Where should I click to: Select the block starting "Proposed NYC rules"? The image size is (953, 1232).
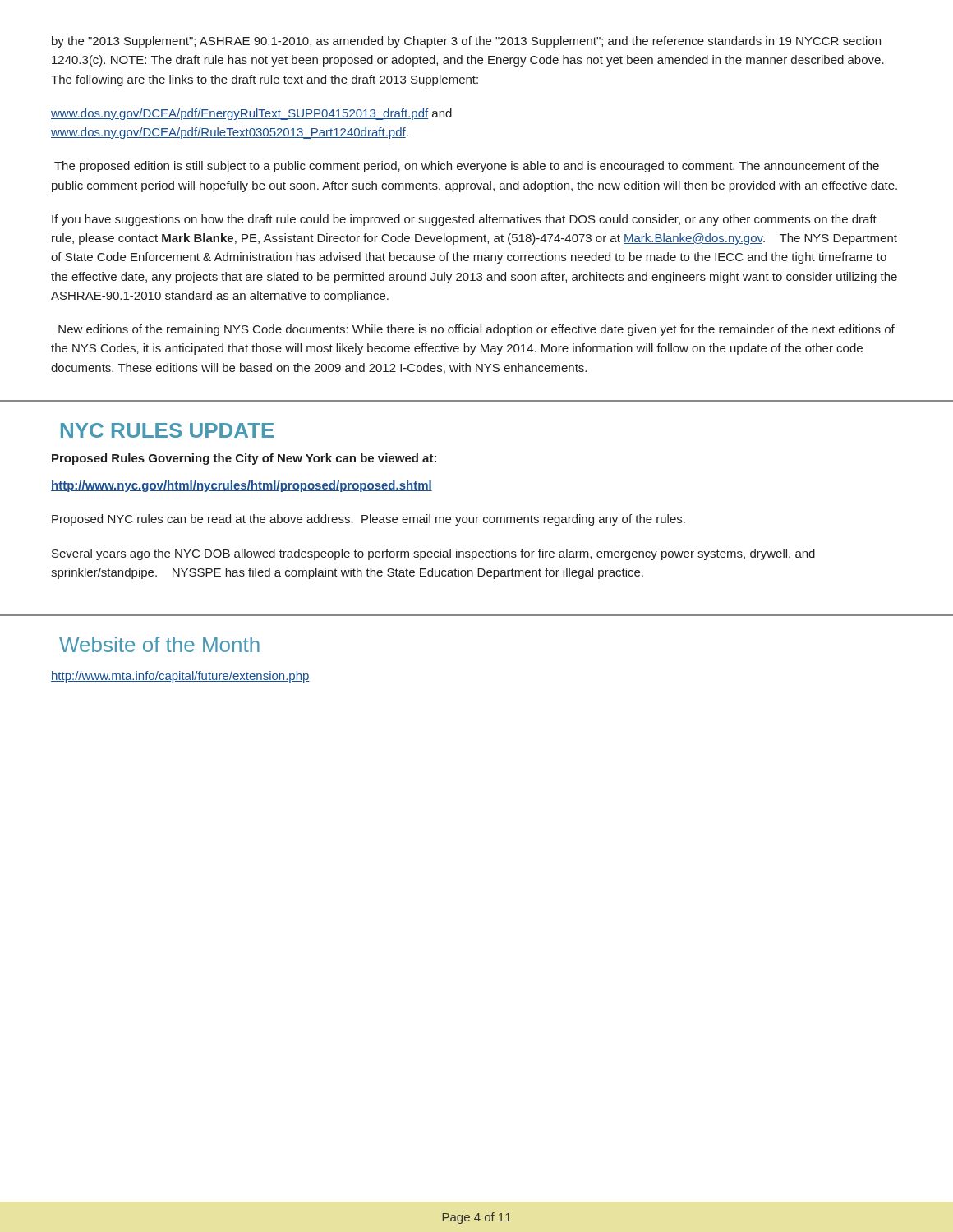coord(368,519)
